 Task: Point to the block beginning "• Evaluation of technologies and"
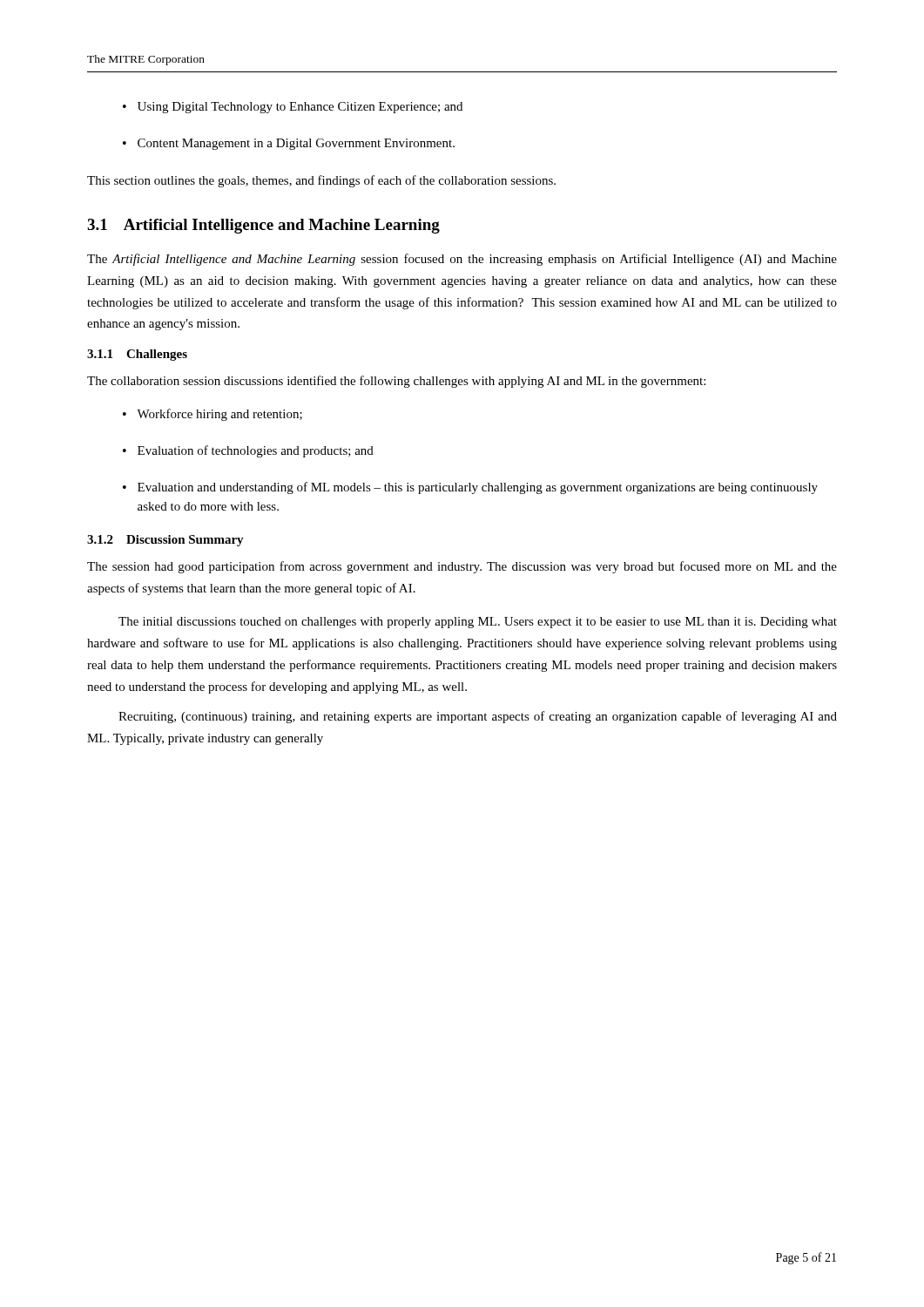coord(248,451)
